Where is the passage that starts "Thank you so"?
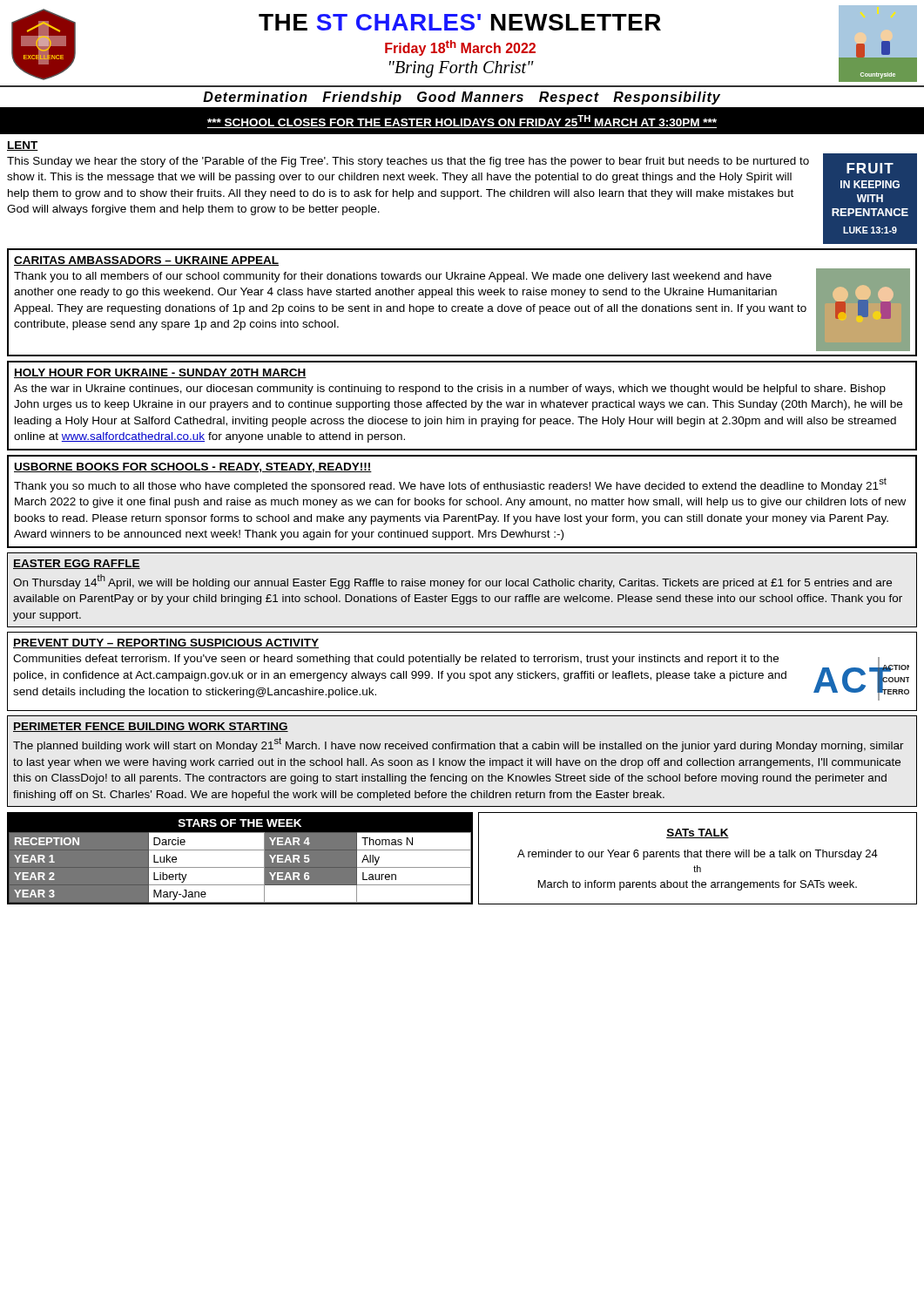This screenshot has width=924, height=1307. [460, 508]
